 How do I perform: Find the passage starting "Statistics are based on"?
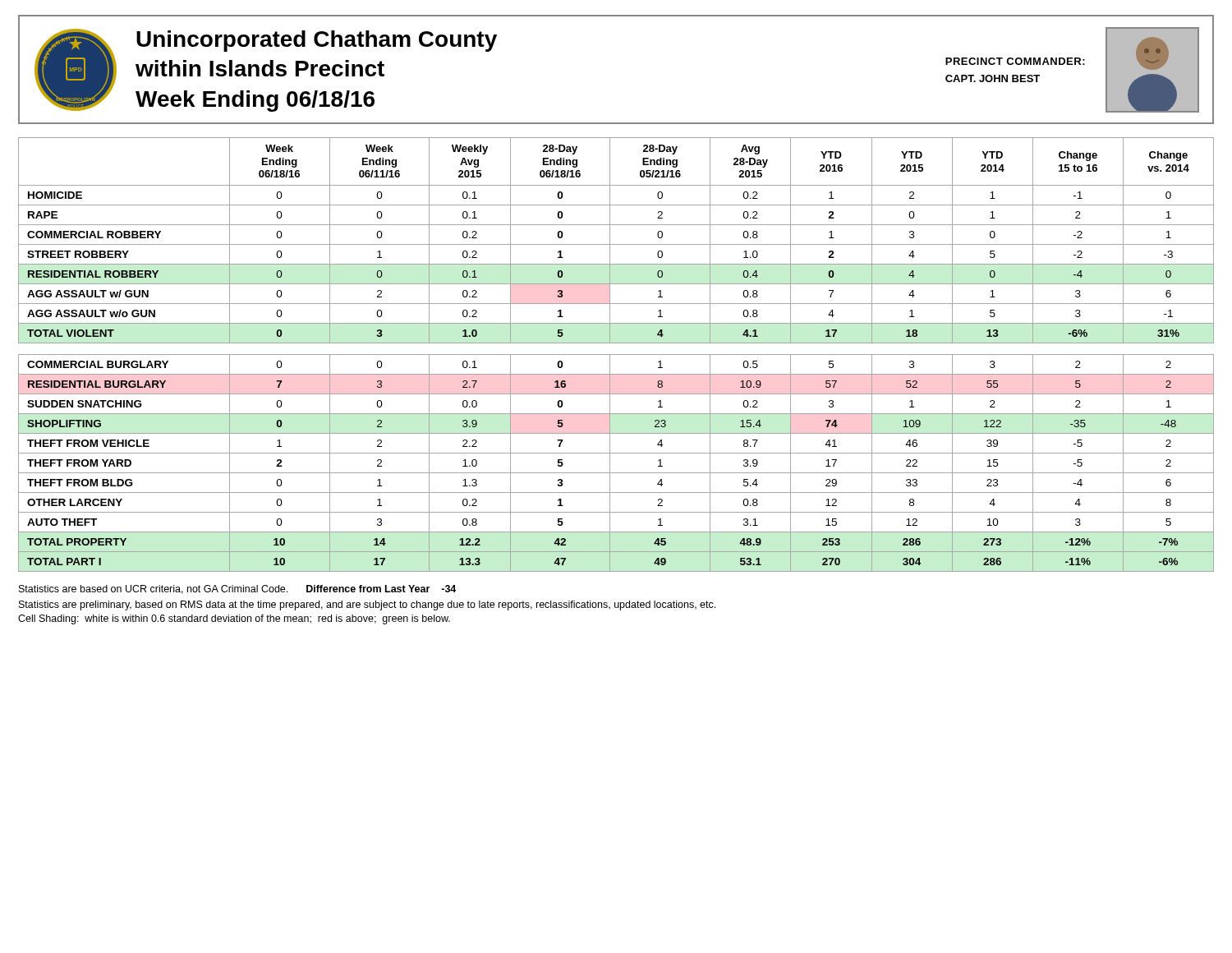(x=237, y=589)
